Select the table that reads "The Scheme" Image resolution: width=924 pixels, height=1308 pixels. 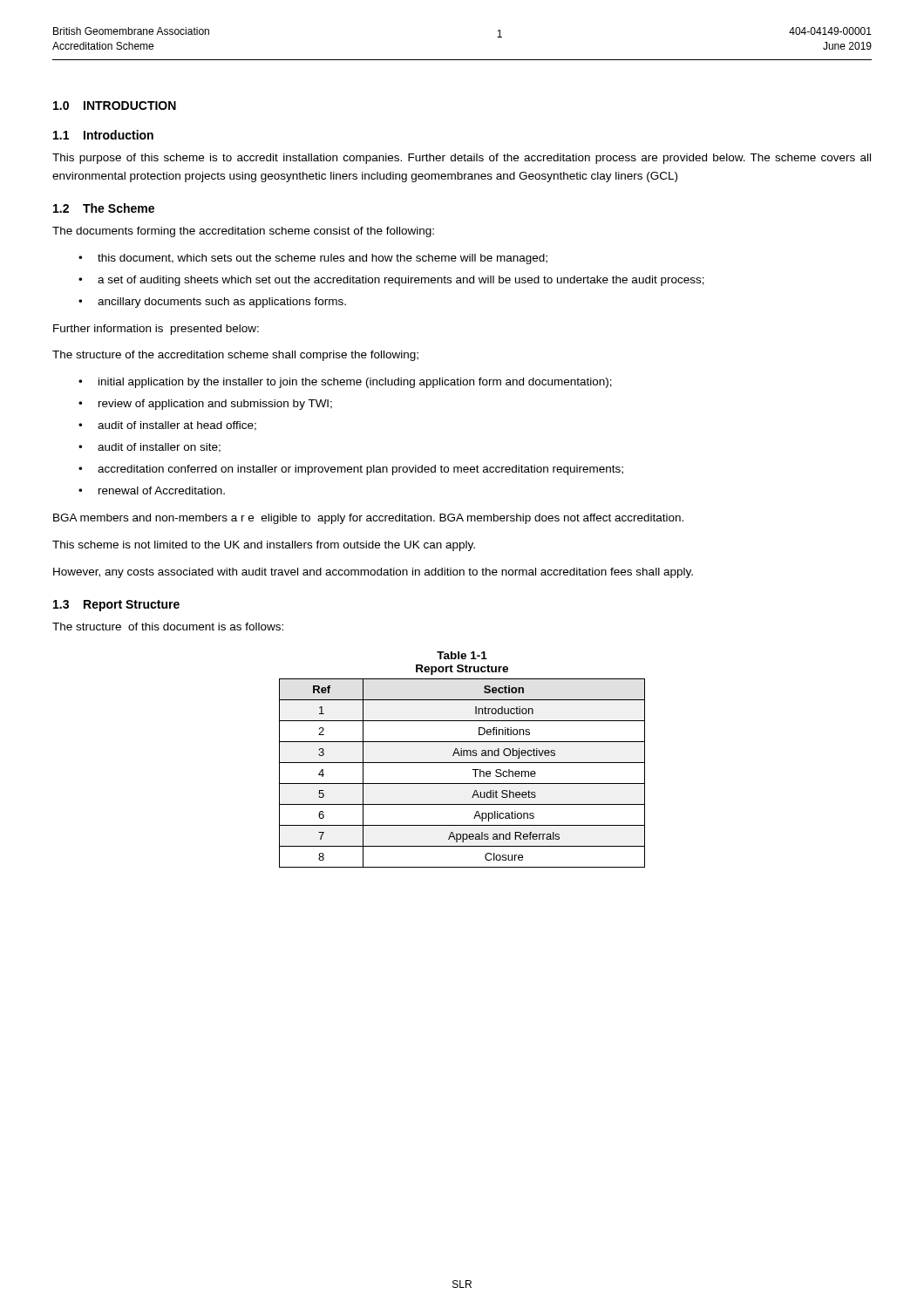click(462, 773)
